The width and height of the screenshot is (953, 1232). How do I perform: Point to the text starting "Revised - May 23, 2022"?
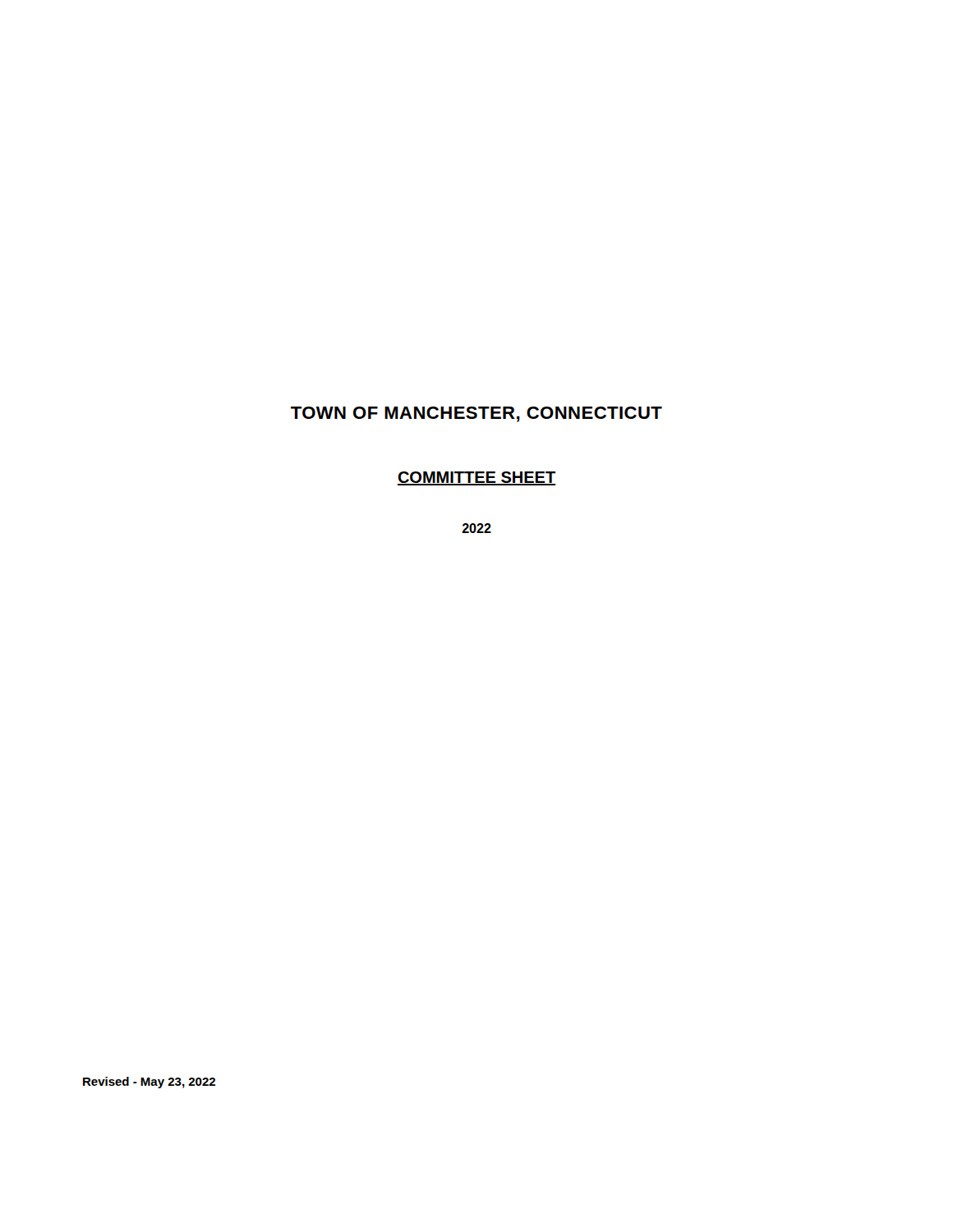[x=149, y=1081]
